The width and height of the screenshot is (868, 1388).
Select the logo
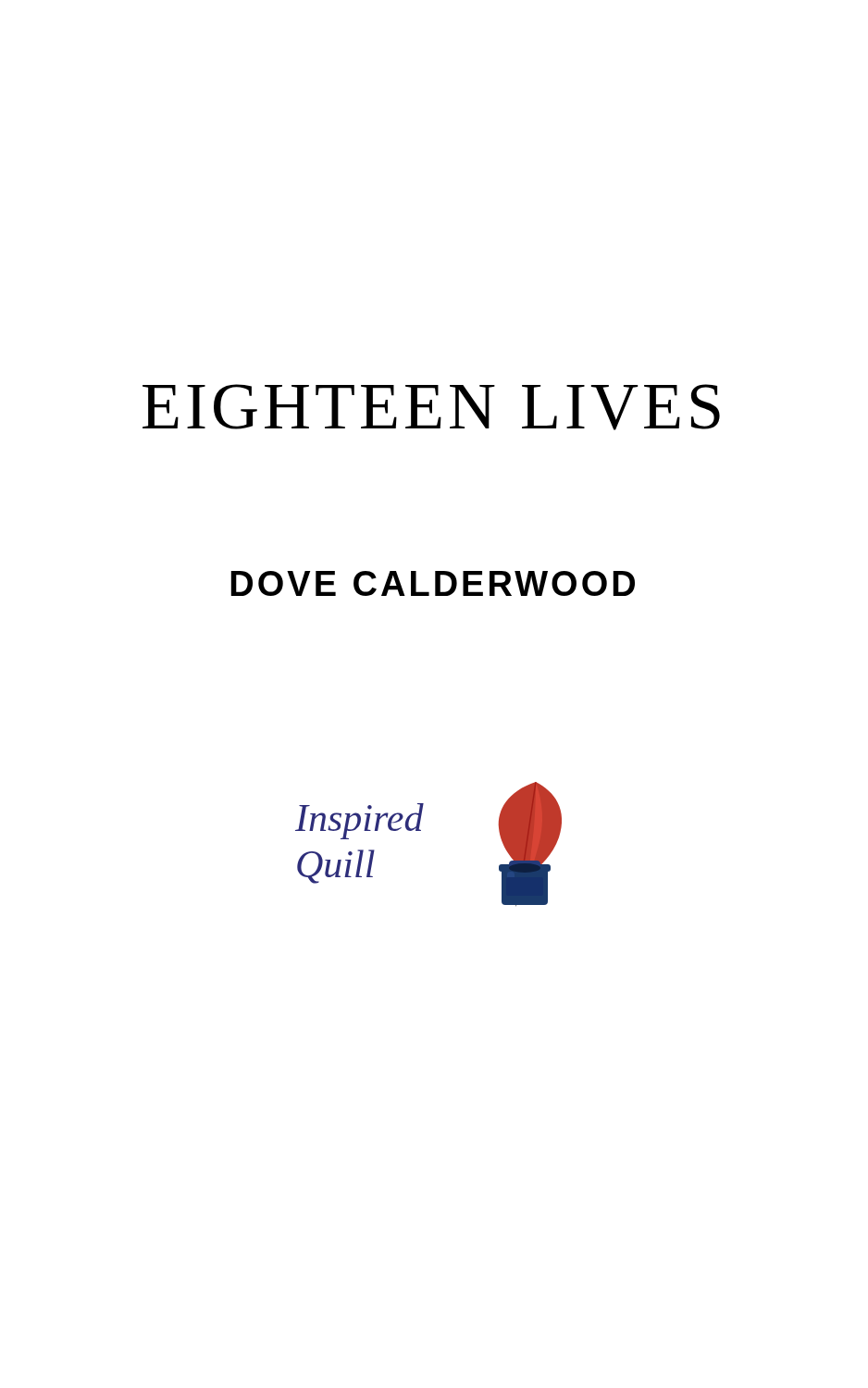pos(434,842)
